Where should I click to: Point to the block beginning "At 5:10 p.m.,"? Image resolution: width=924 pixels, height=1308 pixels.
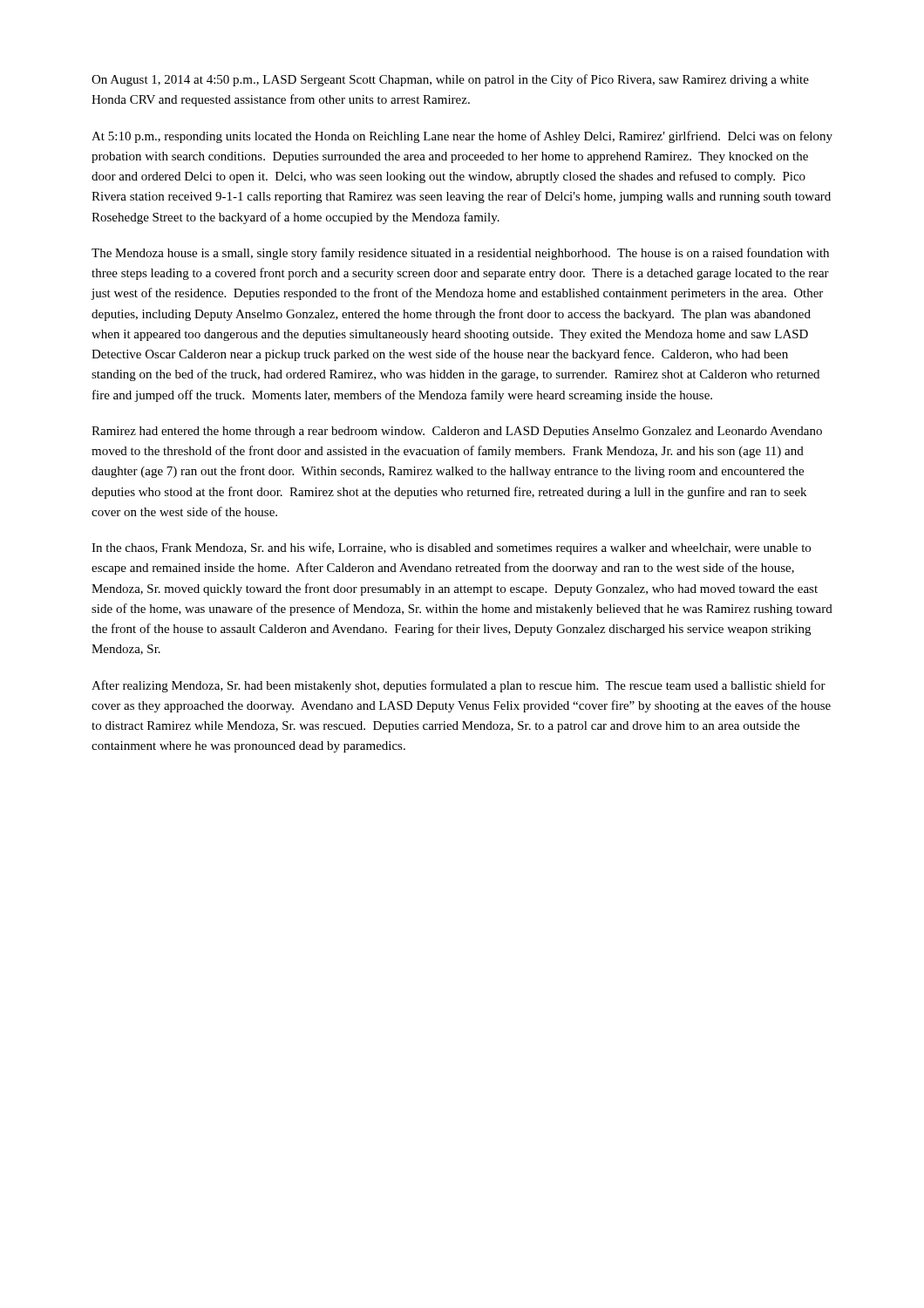(x=462, y=176)
